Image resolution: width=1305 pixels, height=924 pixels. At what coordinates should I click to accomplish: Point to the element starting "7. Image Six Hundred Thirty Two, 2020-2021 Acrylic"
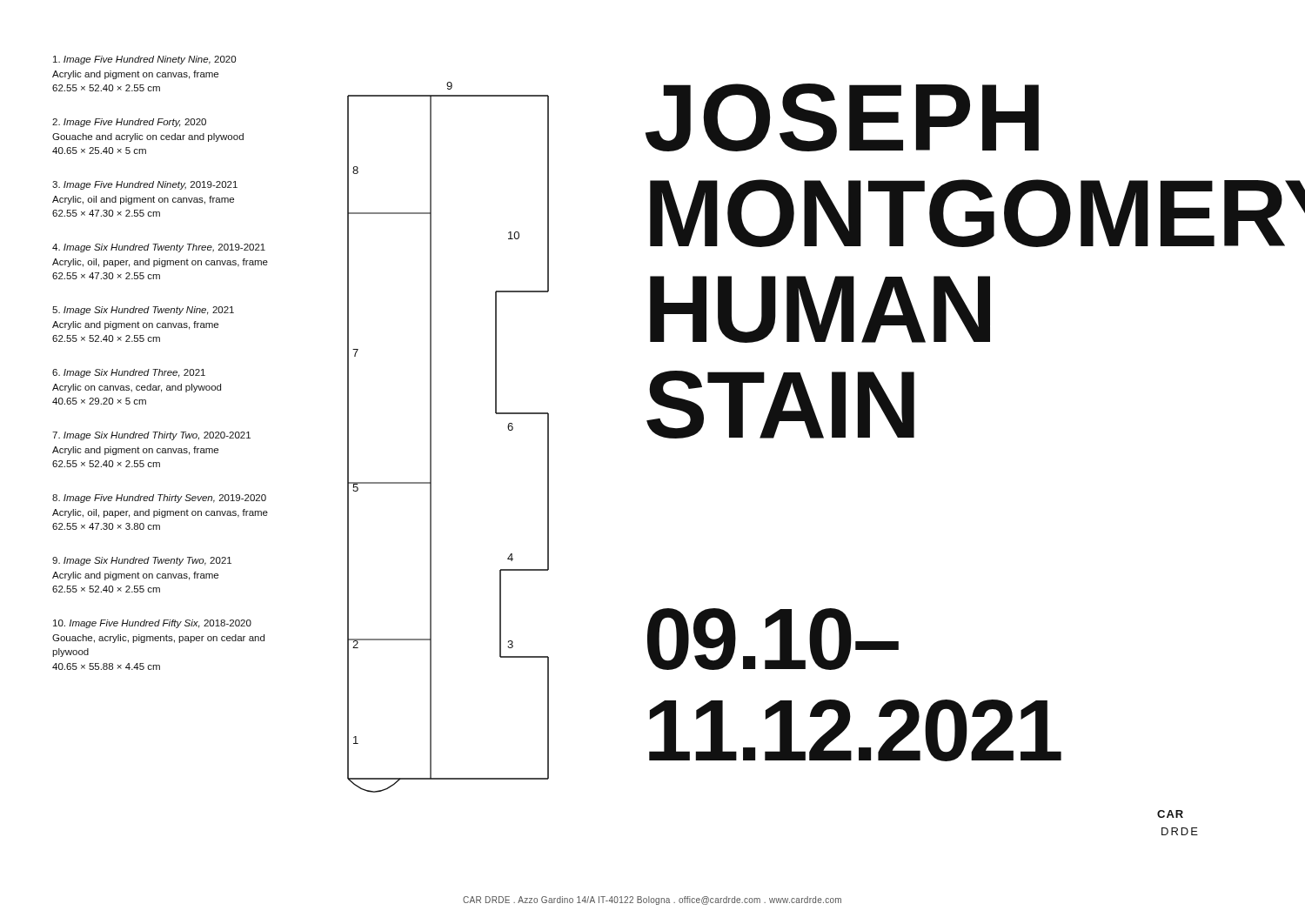pyautogui.click(x=152, y=450)
